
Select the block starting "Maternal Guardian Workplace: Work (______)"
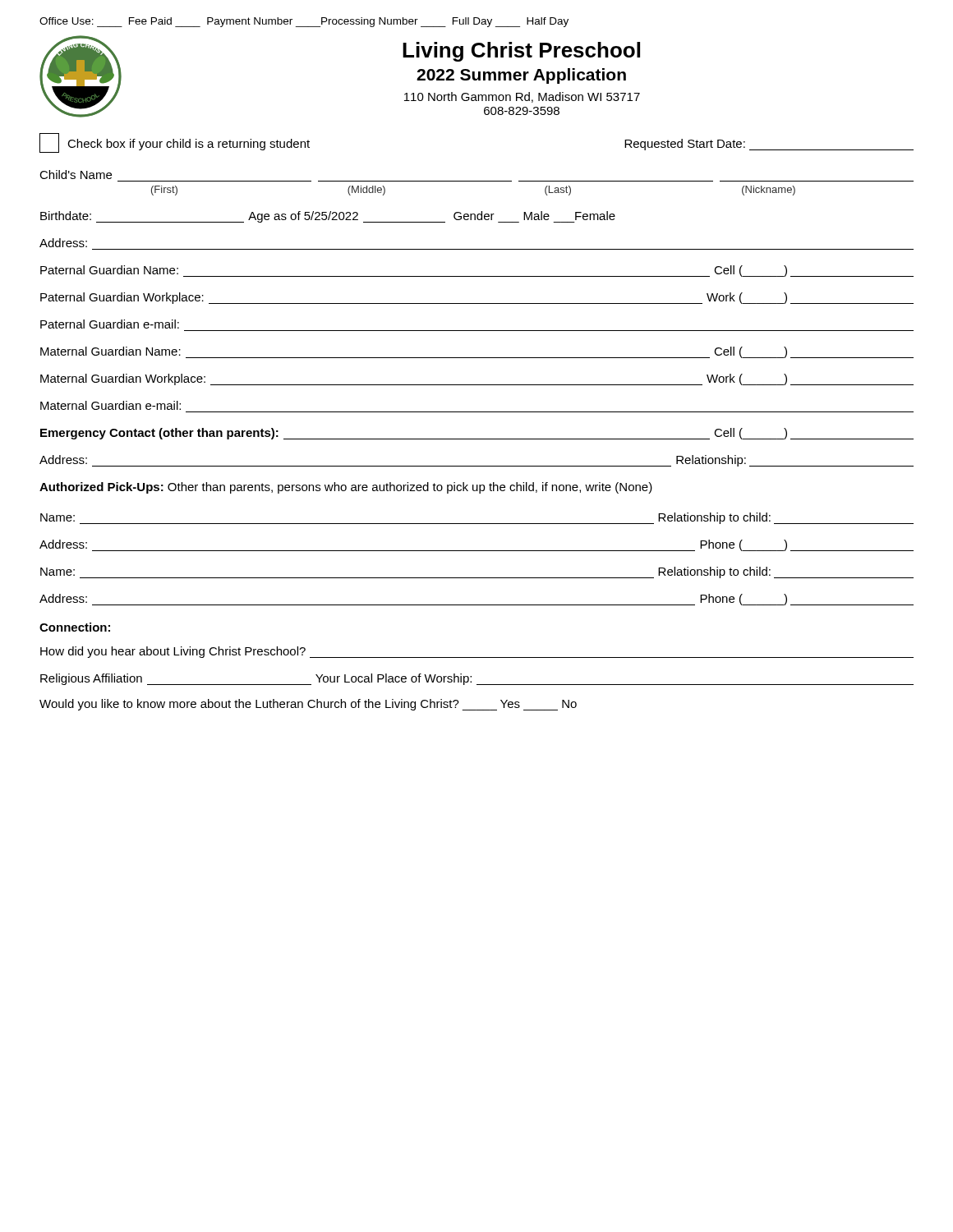476,377
